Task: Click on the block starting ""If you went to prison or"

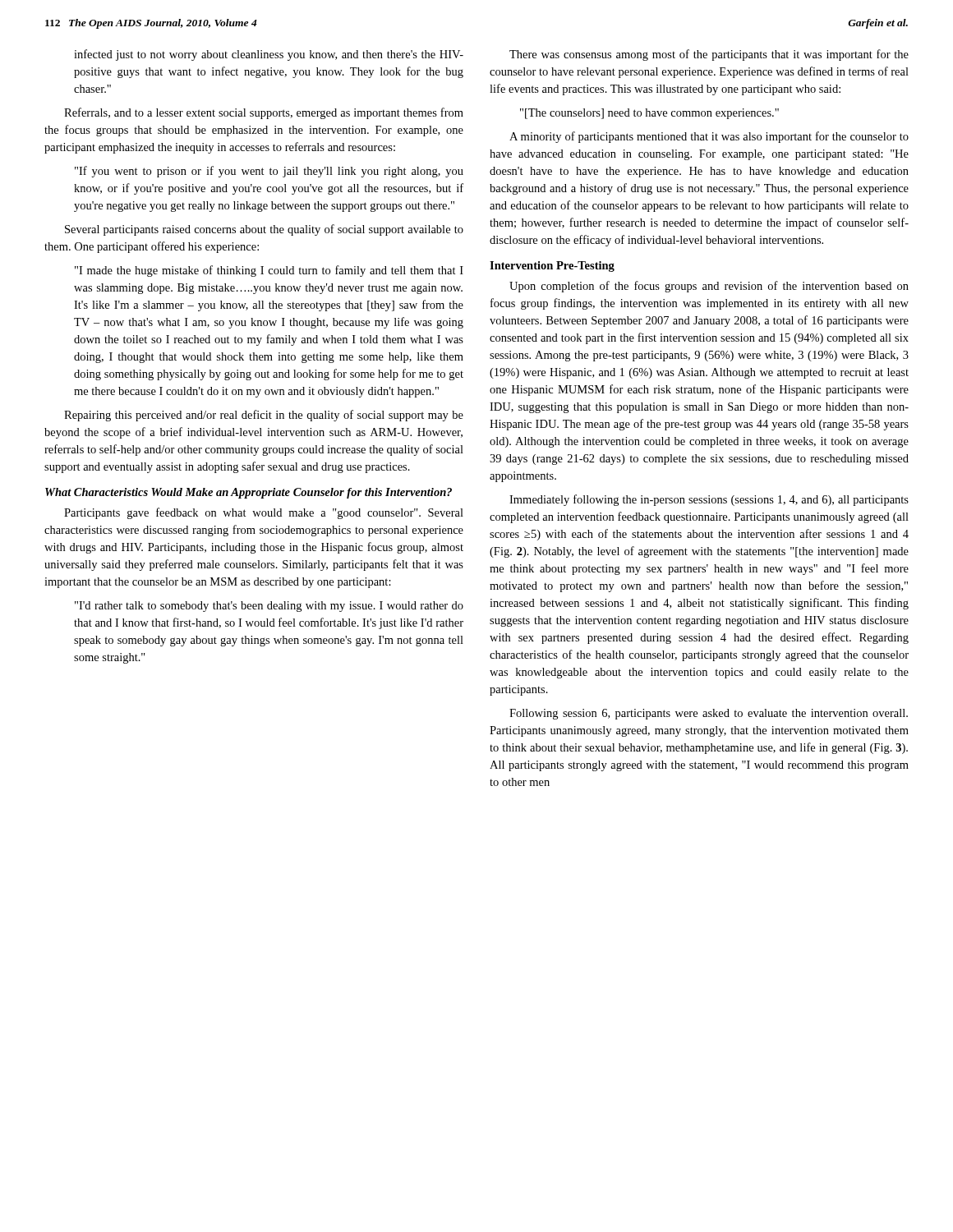Action: point(269,188)
